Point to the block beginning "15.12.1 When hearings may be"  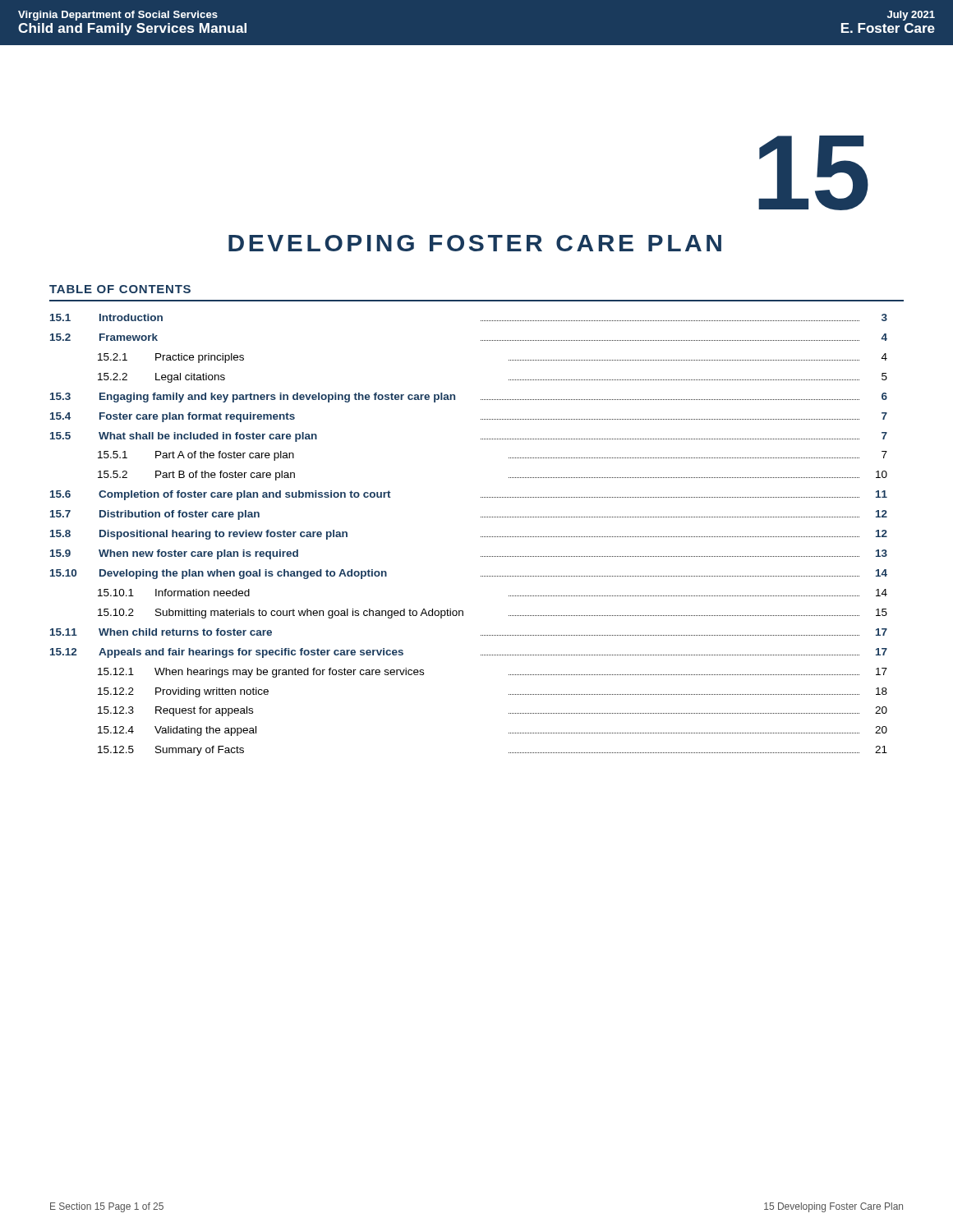click(x=115, y=672)
